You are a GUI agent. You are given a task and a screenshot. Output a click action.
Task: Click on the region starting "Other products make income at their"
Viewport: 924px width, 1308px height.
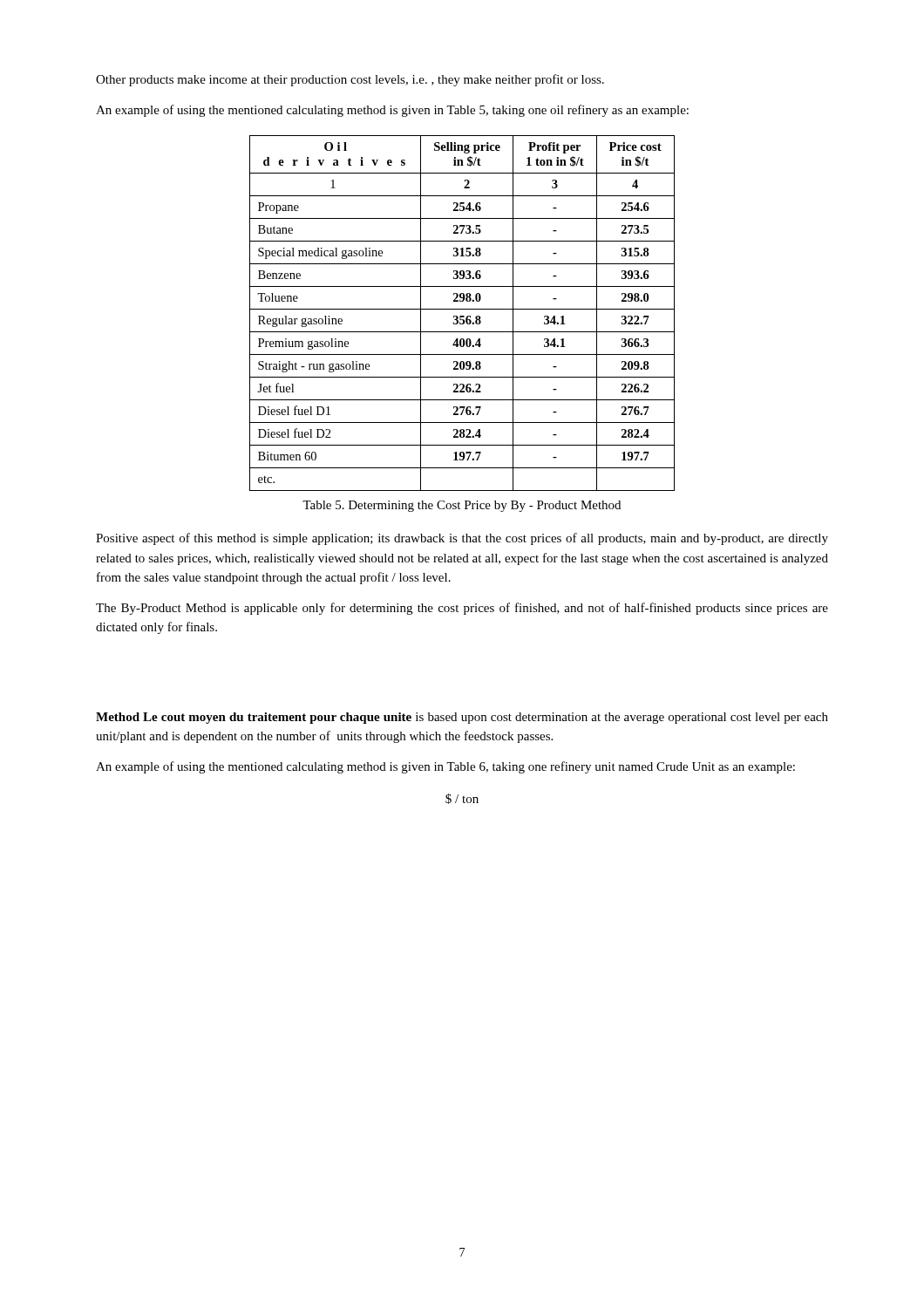(350, 79)
